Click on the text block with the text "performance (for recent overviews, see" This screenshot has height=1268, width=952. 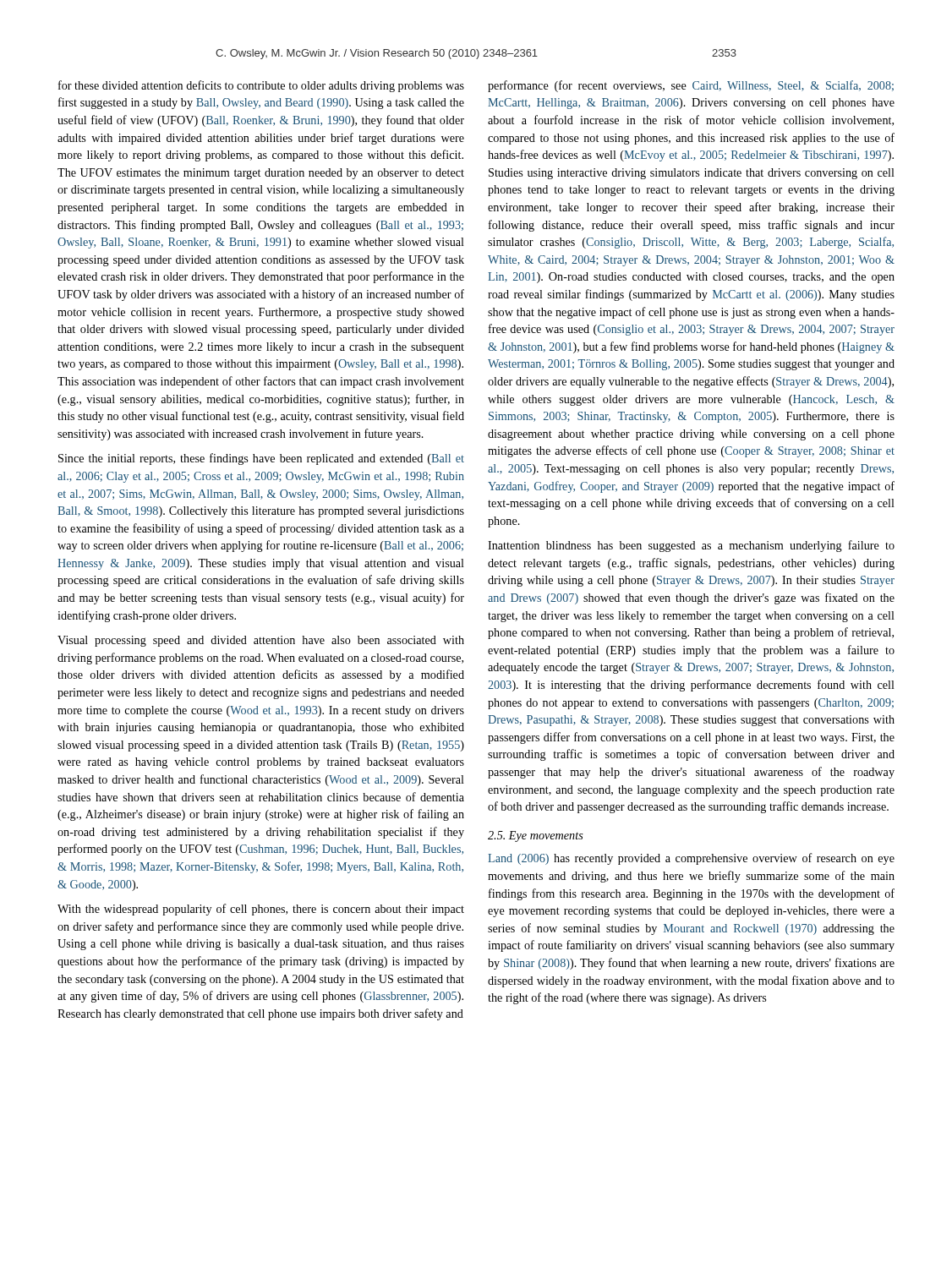691,303
